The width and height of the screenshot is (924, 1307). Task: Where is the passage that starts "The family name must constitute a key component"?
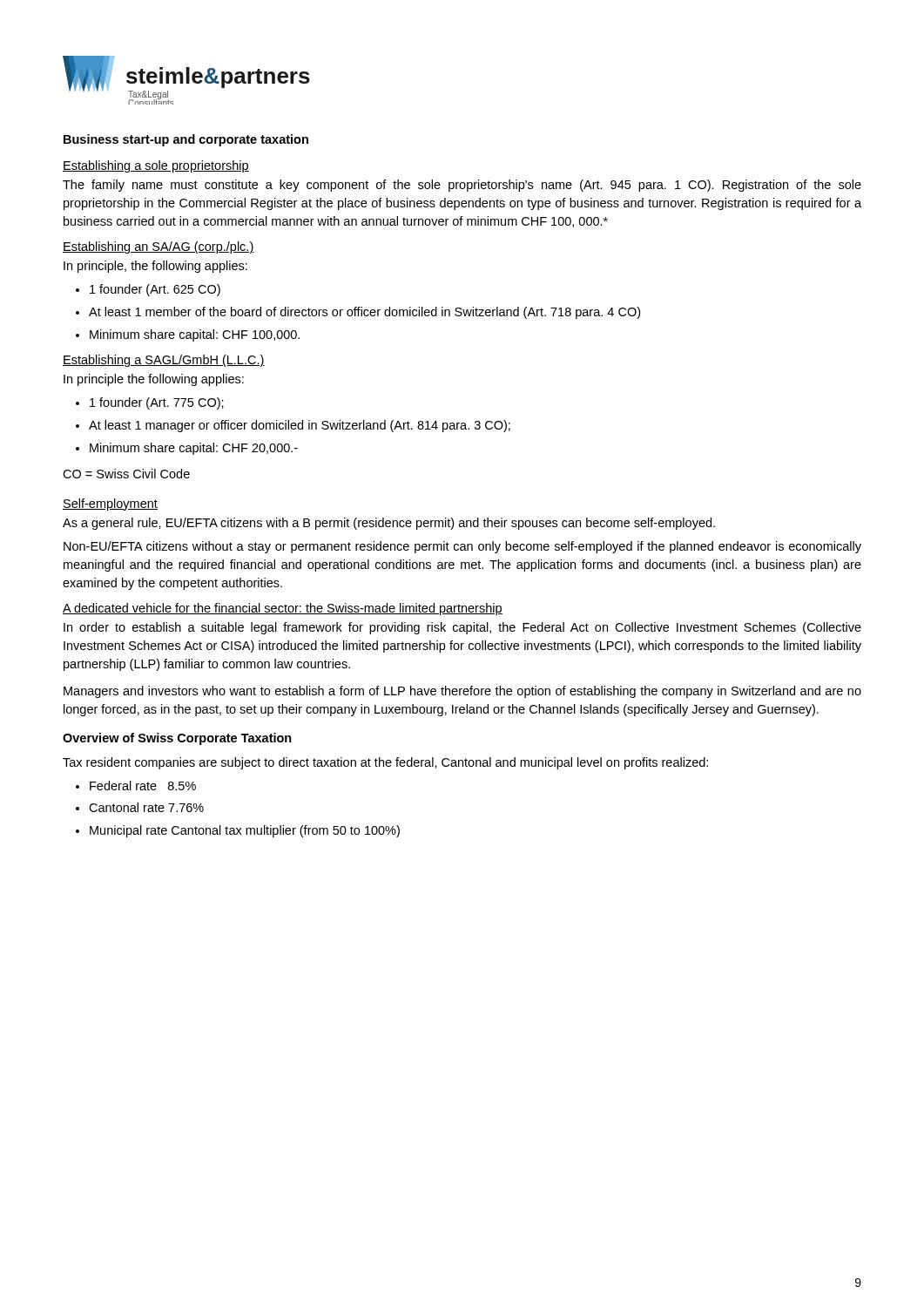[x=462, y=203]
